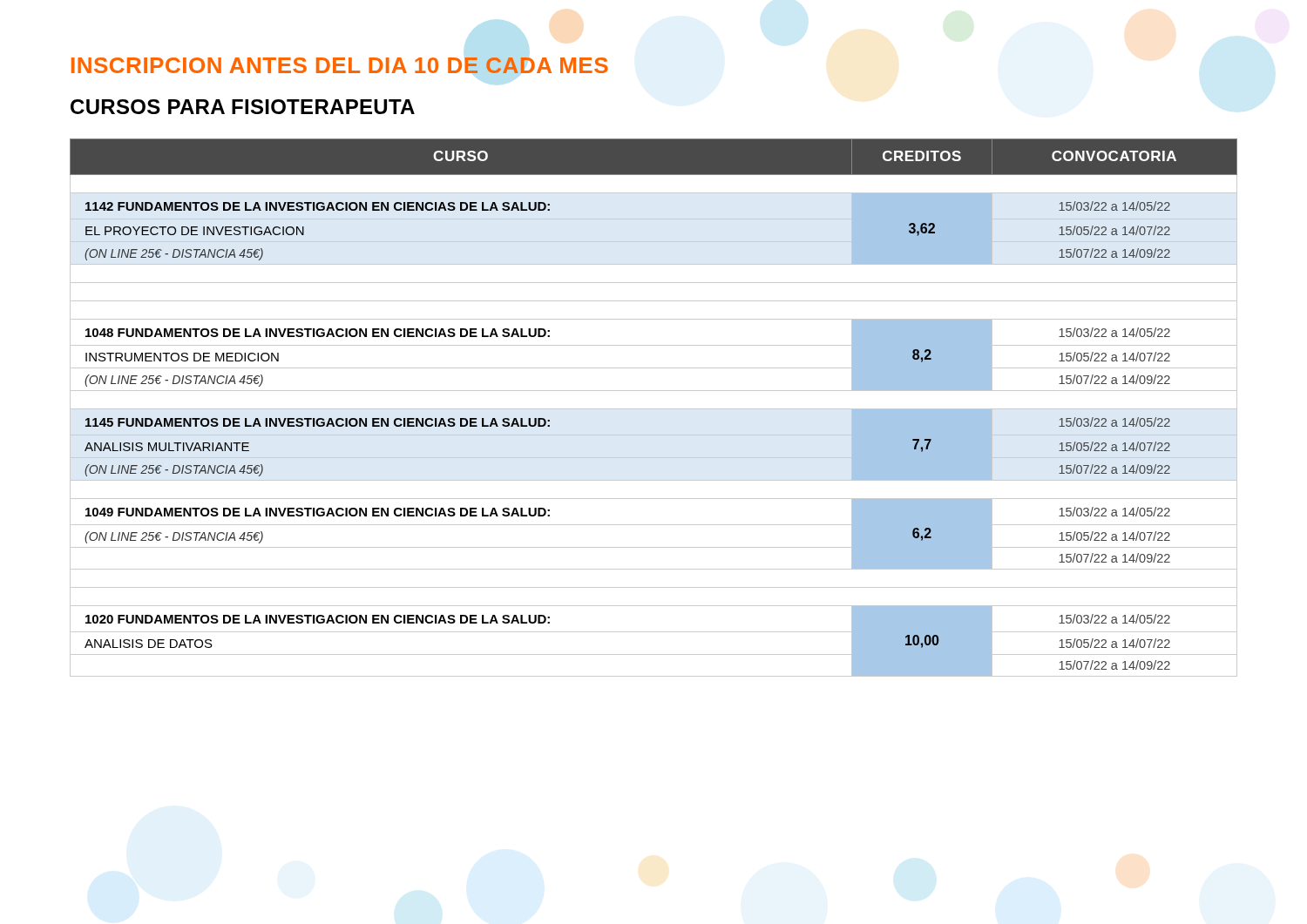The image size is (1307, 924).
Task: Point to "INSCRIPCION ANTES DEL DIA 10 DE CADA MES"
Action: (339, 65)
